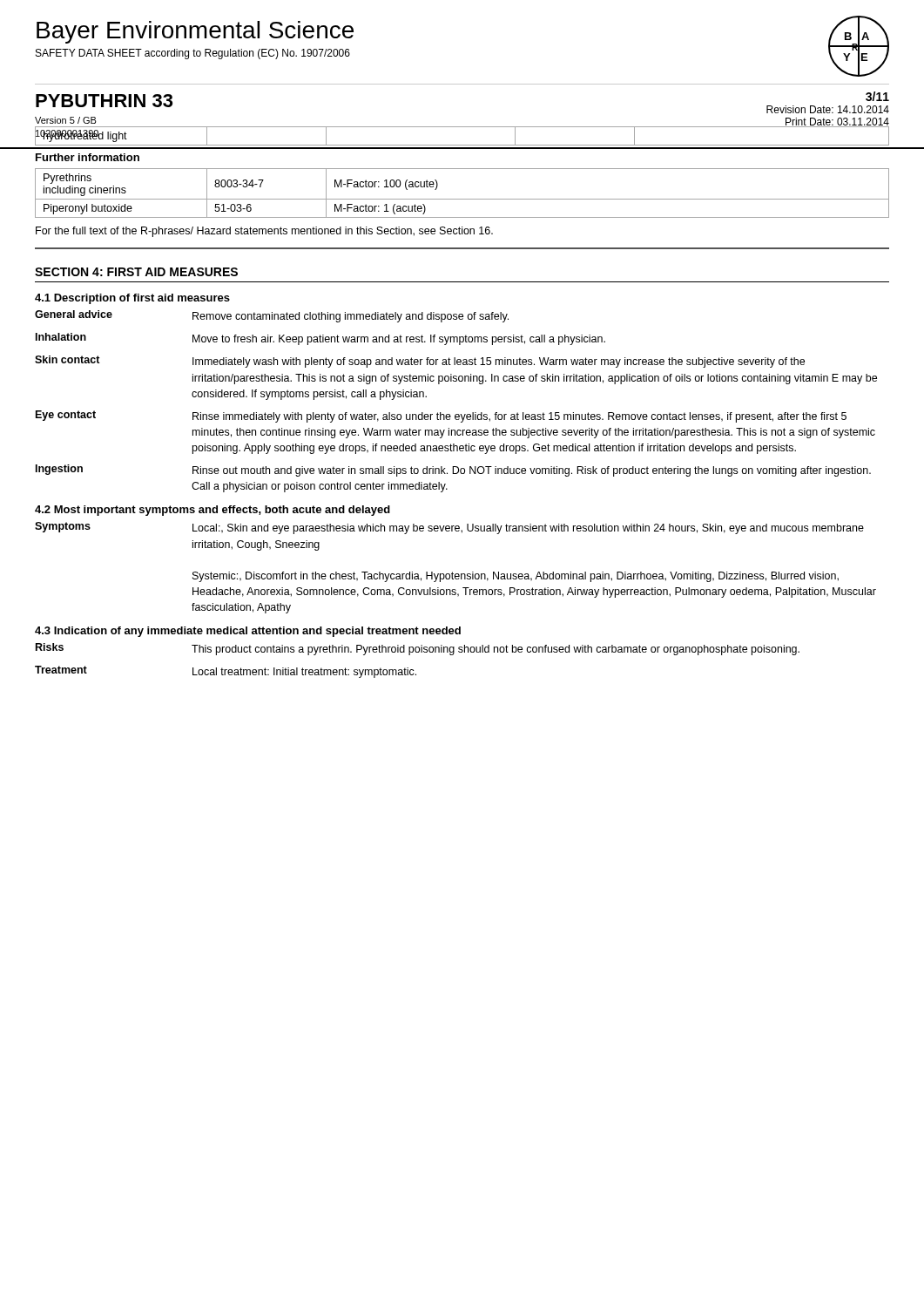
Task: Point to the passage starting "Further information"
Action: pos(87,157)
